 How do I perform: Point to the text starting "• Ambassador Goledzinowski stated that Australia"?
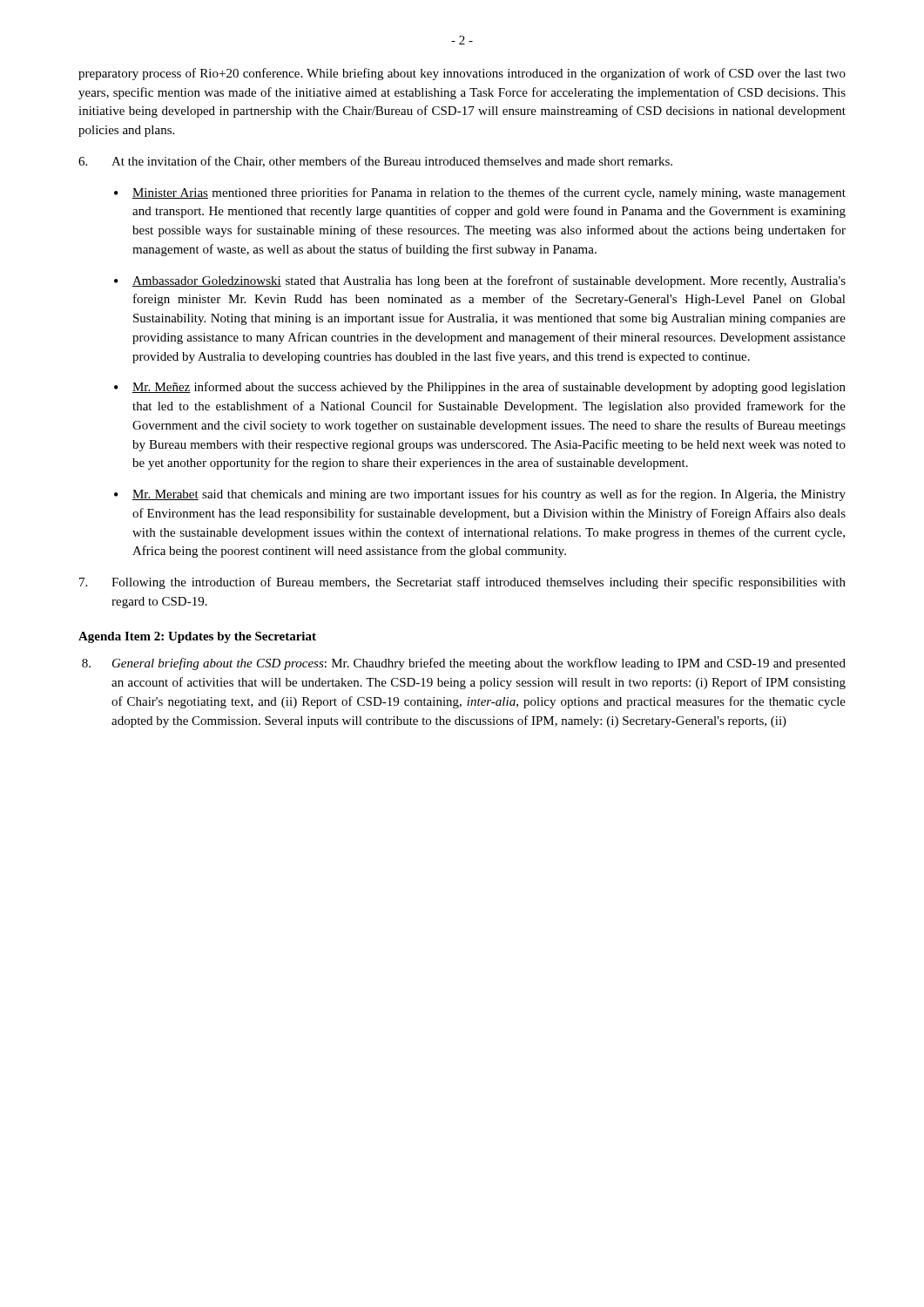[479, 319]
